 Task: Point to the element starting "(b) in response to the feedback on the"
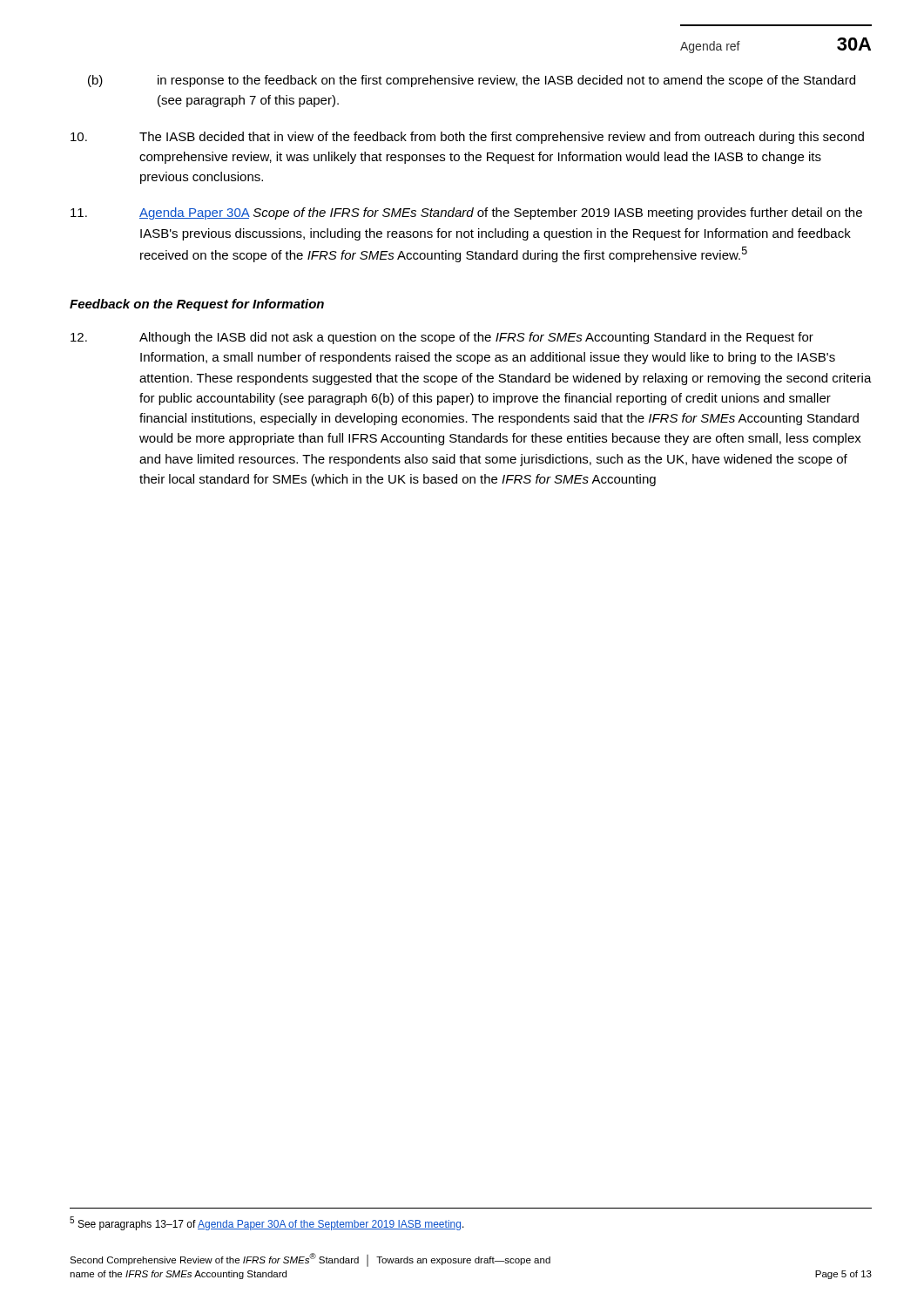coord(471,90)
